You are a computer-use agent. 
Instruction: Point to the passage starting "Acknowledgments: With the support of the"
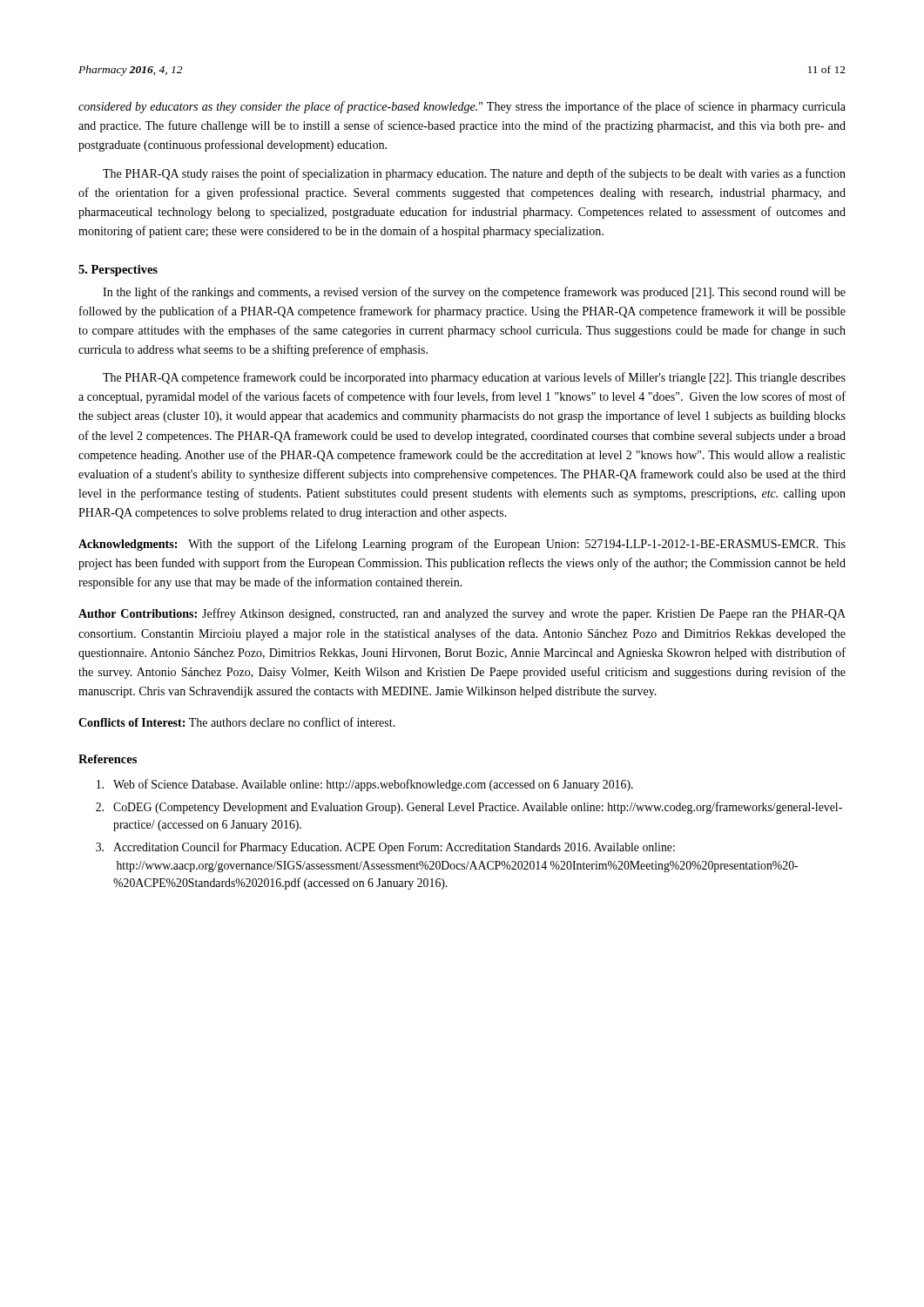pyautogui.click(x=462, y=564)
